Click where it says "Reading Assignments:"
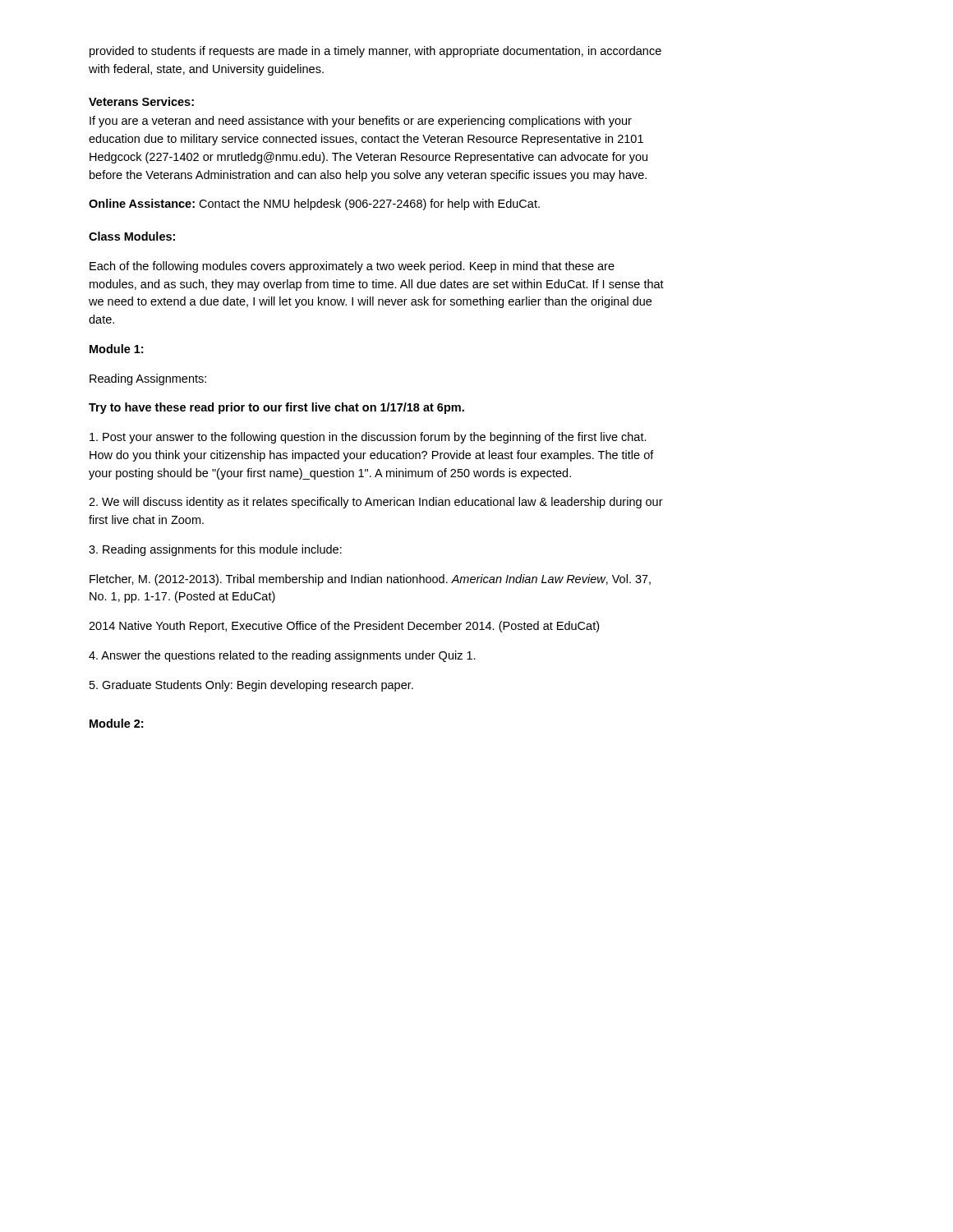Image resolution: width=953 pixels, height=1232 pixels. click(x=148, y=379)
